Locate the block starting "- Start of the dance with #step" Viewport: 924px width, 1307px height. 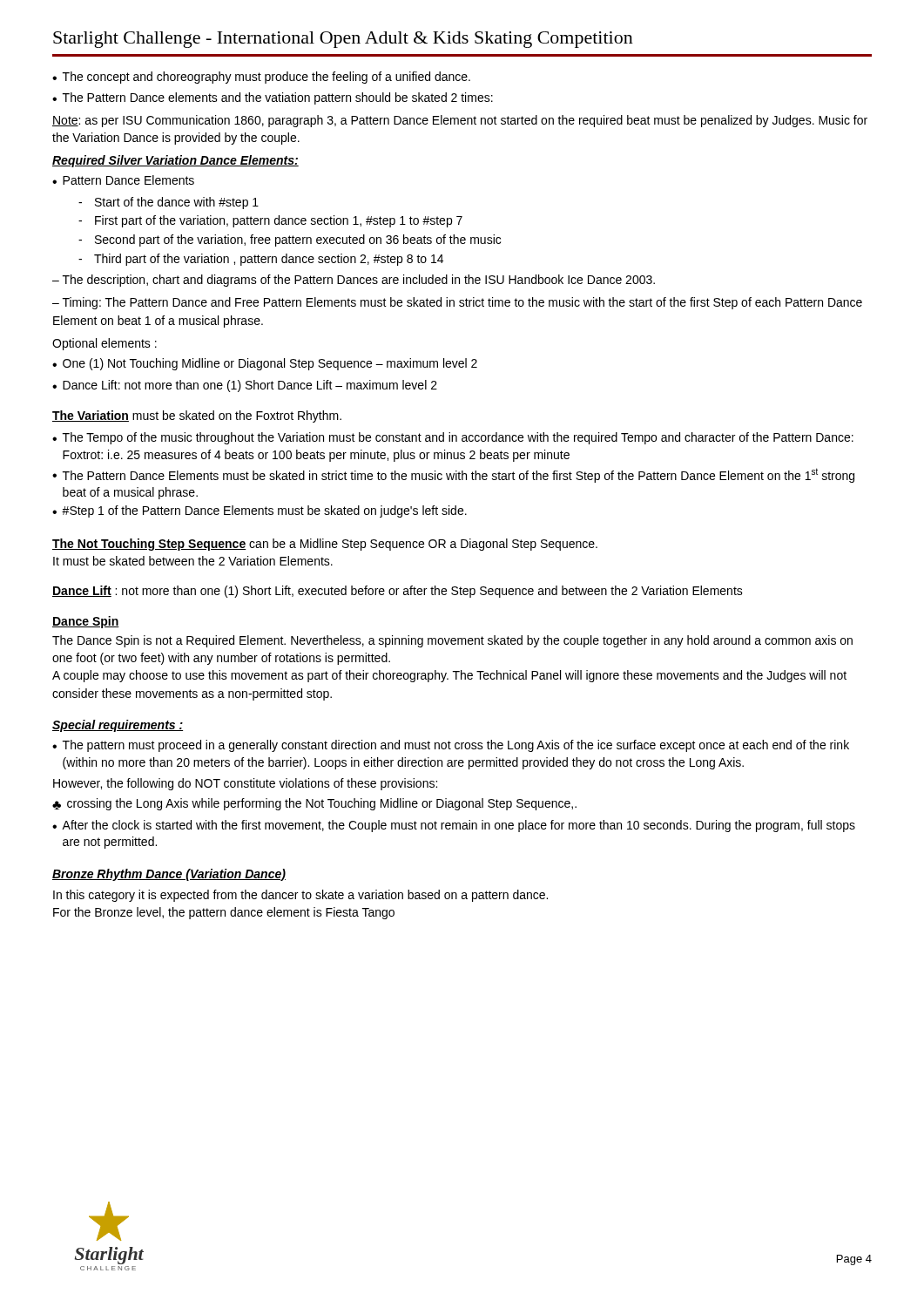(169, 203)
